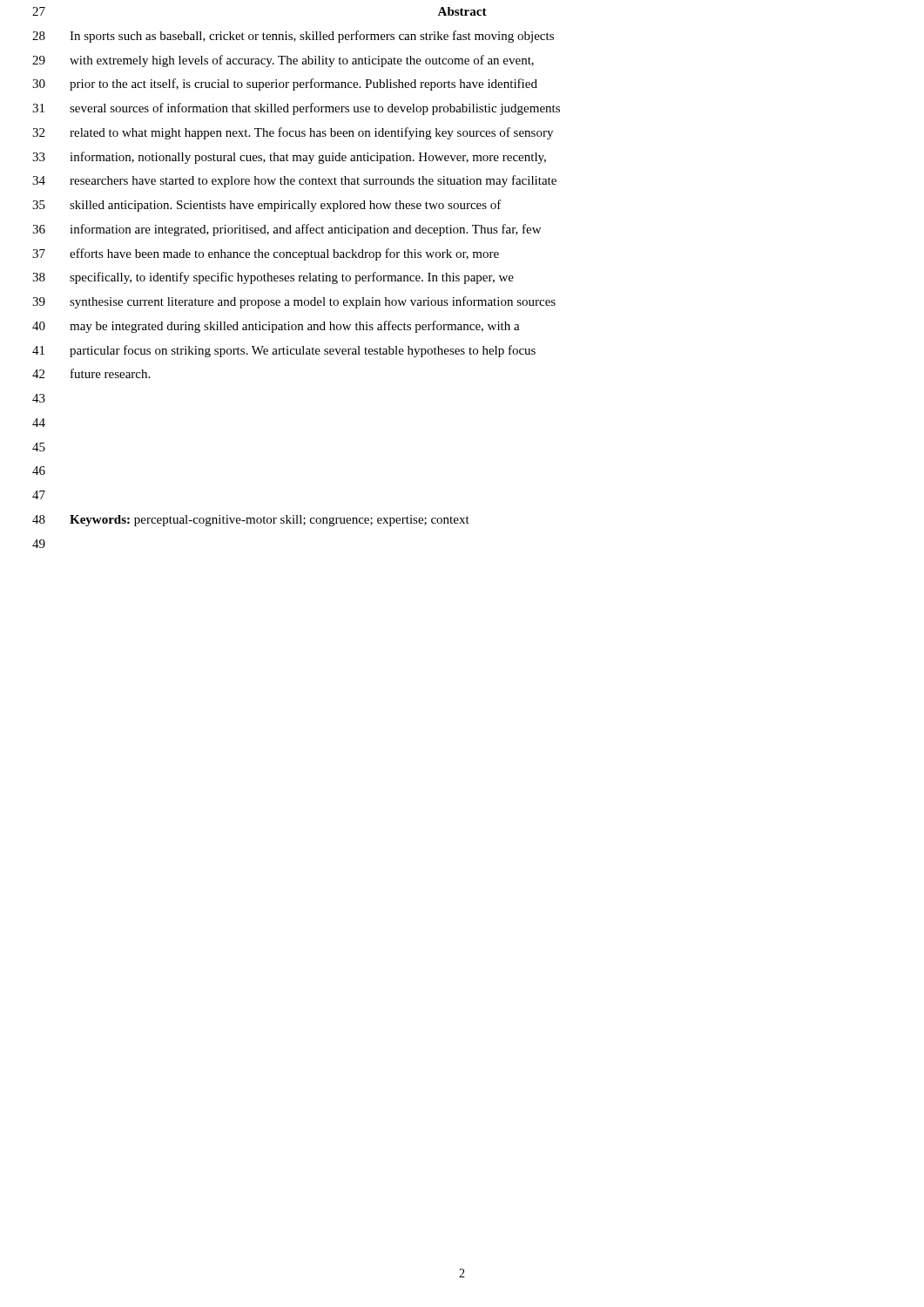Locate the text block containing "38 specifically, to"
This screenshot has height=1307, width=924.
(462, 278)
